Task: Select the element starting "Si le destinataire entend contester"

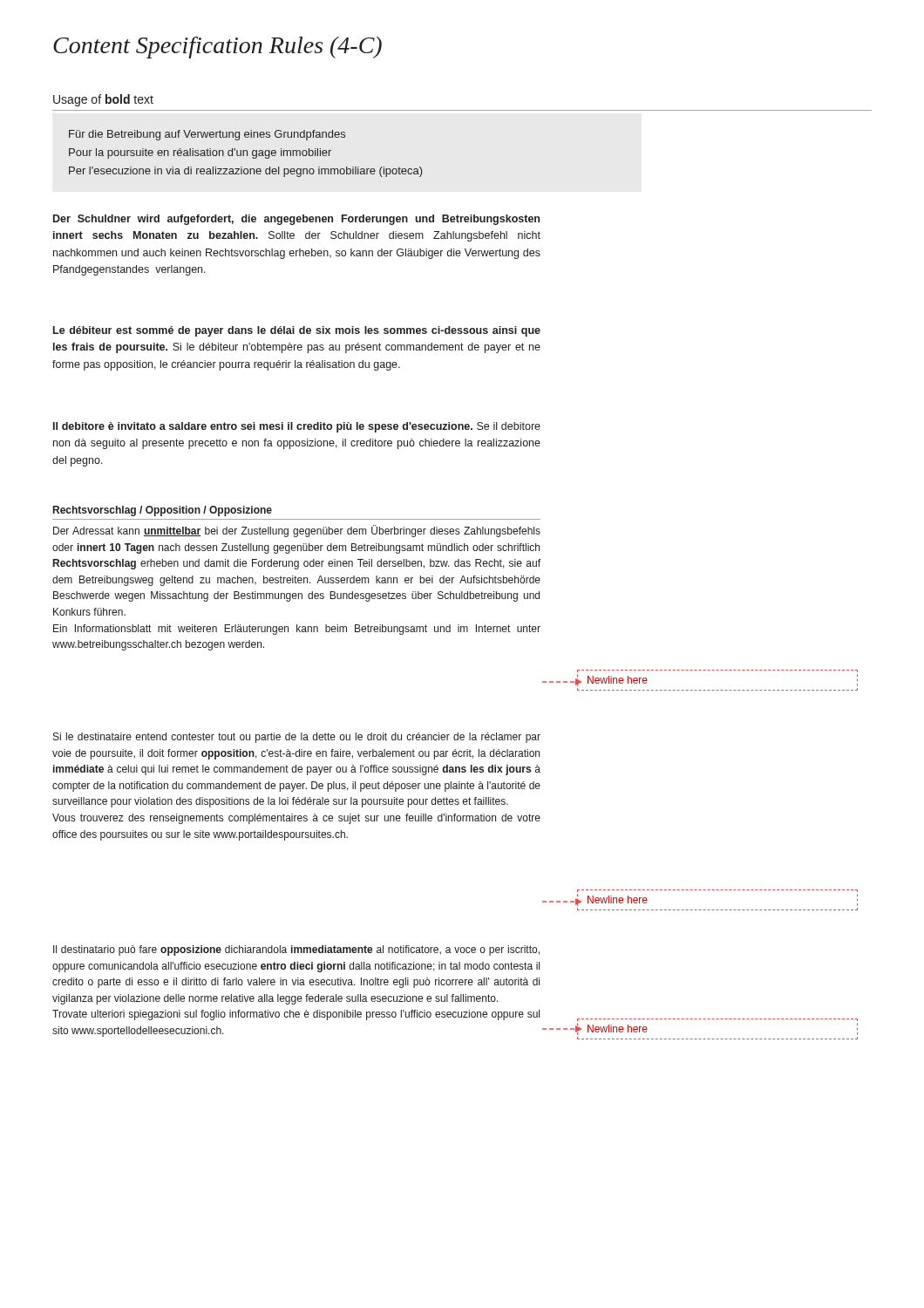Action: click(296, 786)
